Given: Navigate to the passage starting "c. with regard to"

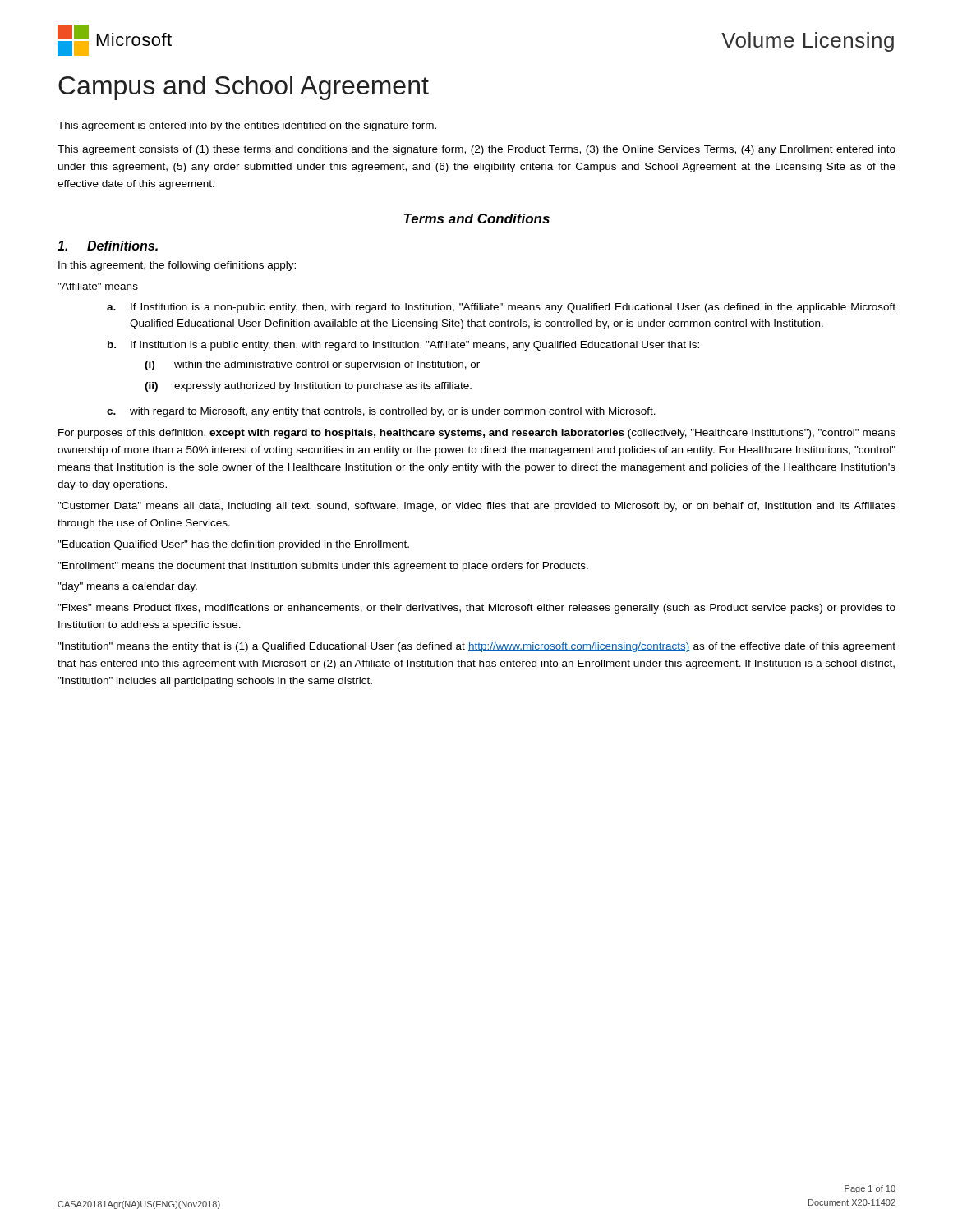Looking at the screenshot, I should tap(501, 412).
